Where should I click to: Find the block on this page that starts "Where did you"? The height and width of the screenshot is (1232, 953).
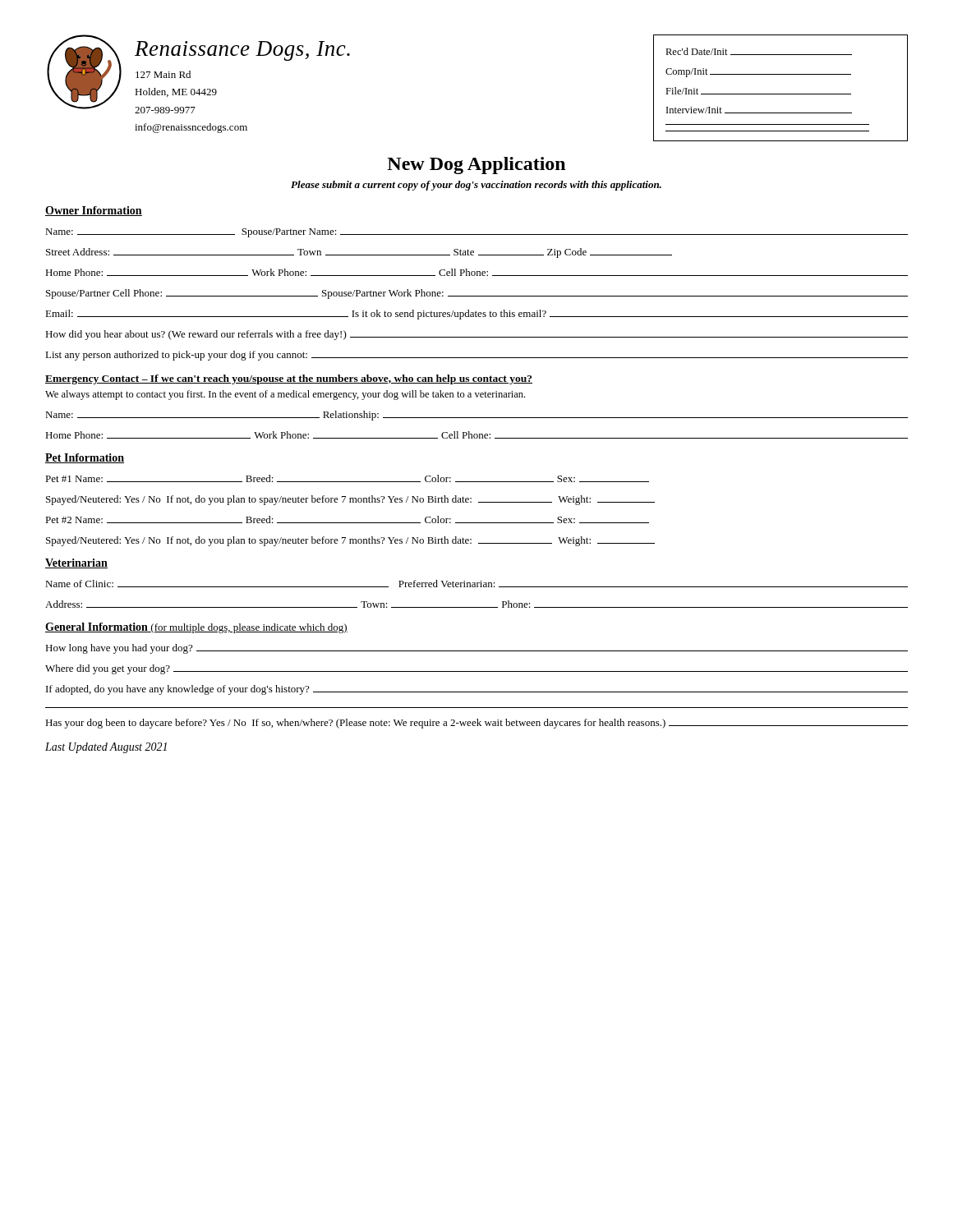click(x=476, y=668)
